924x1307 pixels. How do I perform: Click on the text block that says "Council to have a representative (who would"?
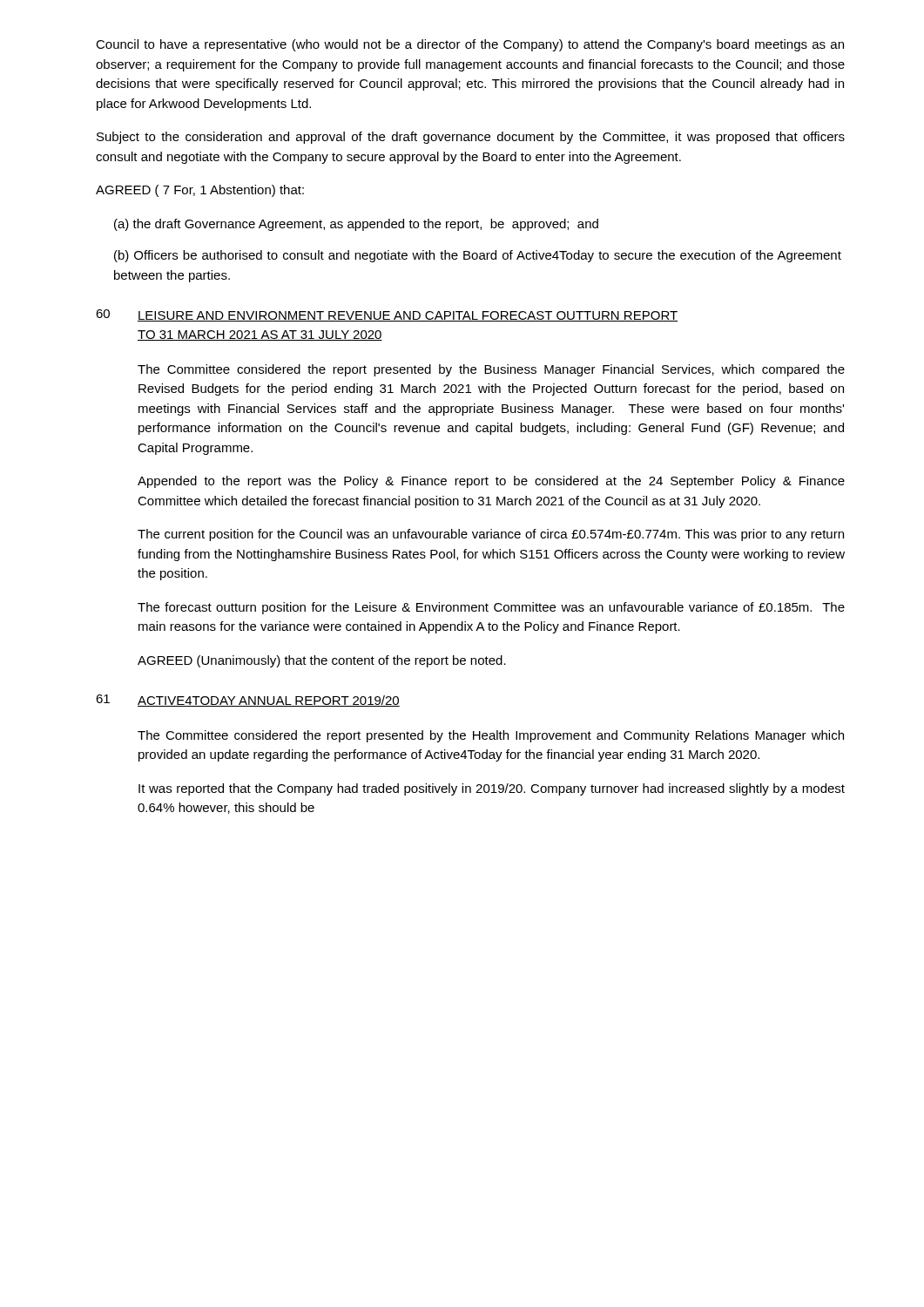click(x=470, y=73)
